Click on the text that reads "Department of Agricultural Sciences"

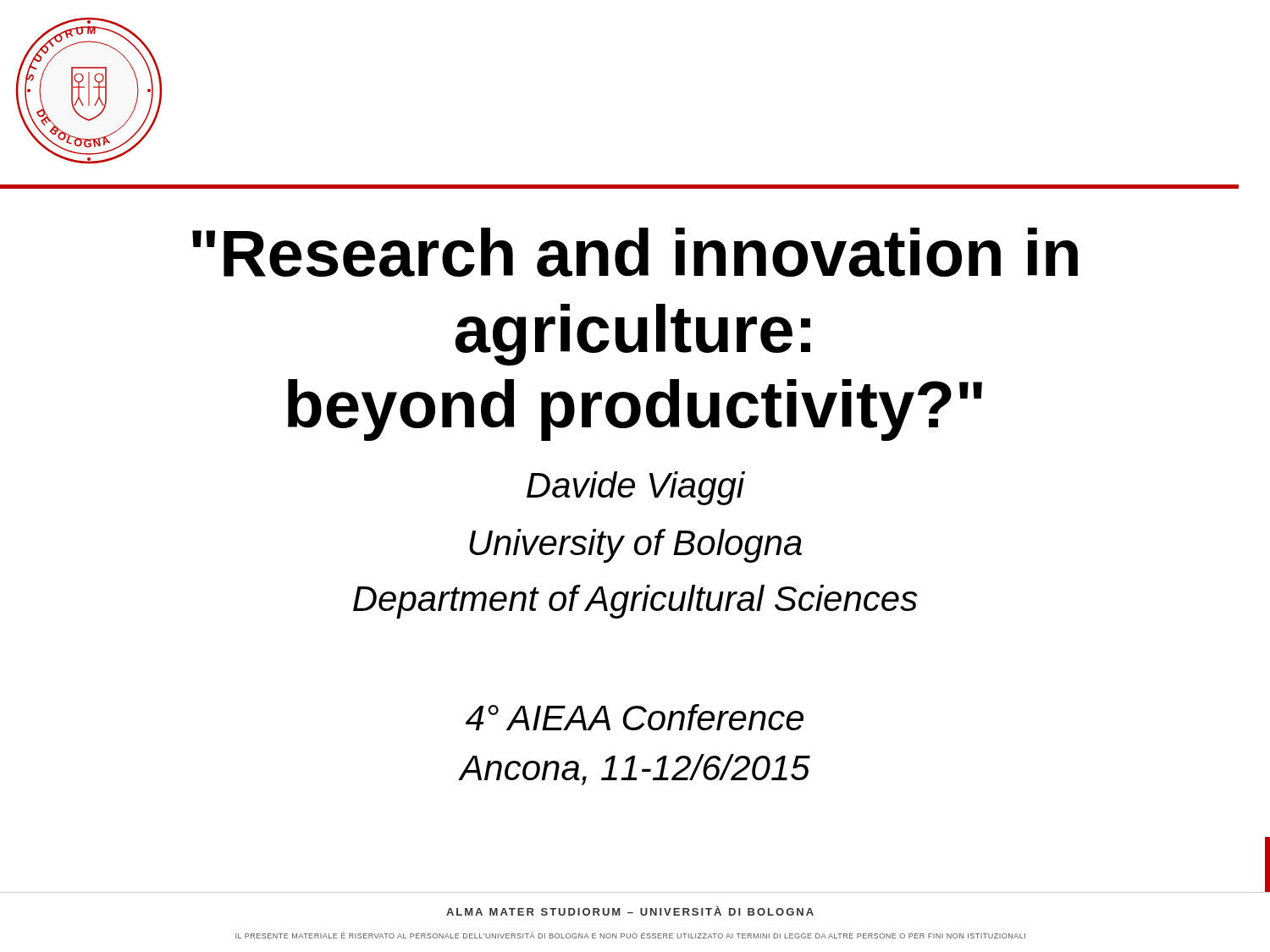[x=635, y=599]
